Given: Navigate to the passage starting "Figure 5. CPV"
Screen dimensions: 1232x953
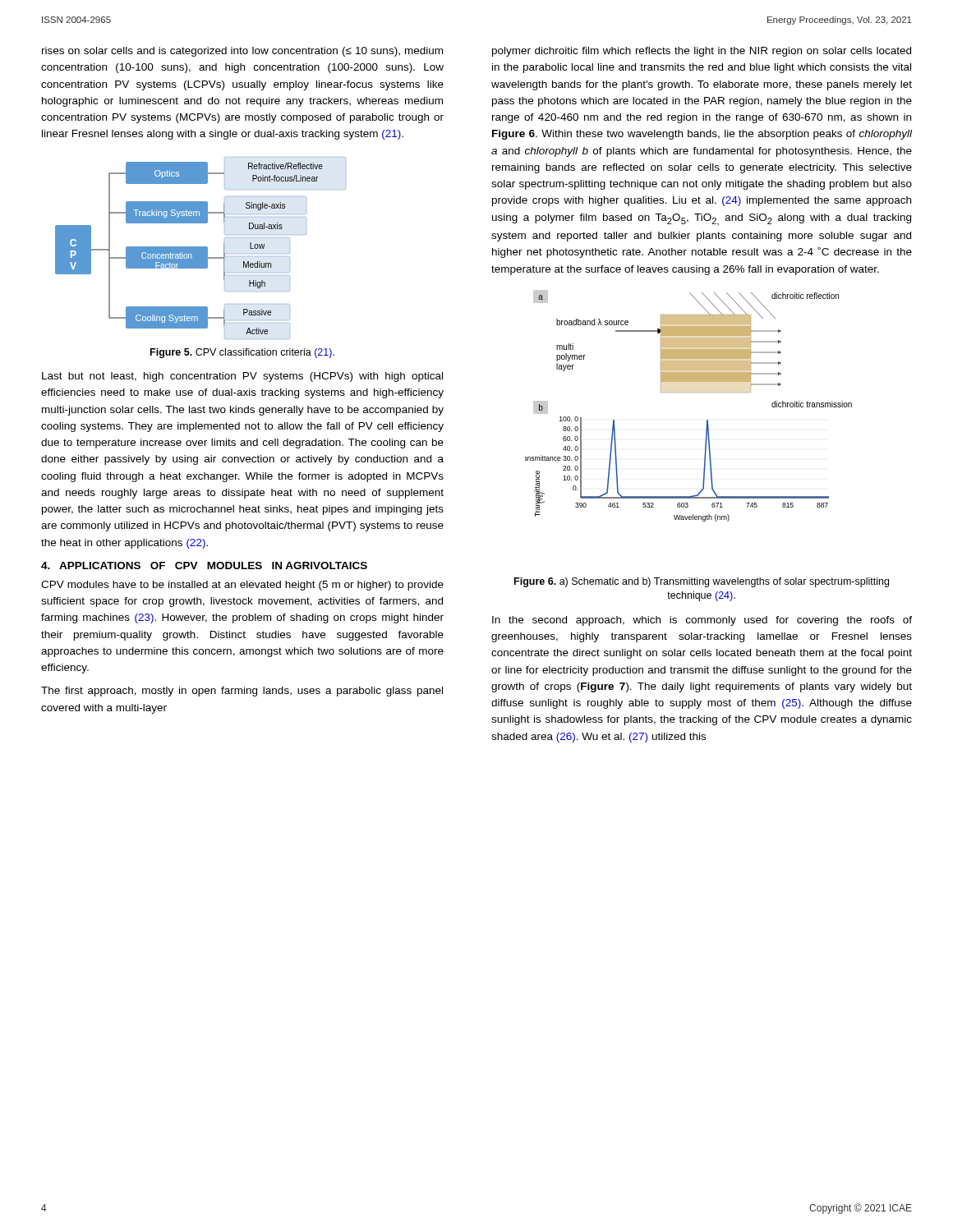Looking at the screenshot, I should (242, 352).
